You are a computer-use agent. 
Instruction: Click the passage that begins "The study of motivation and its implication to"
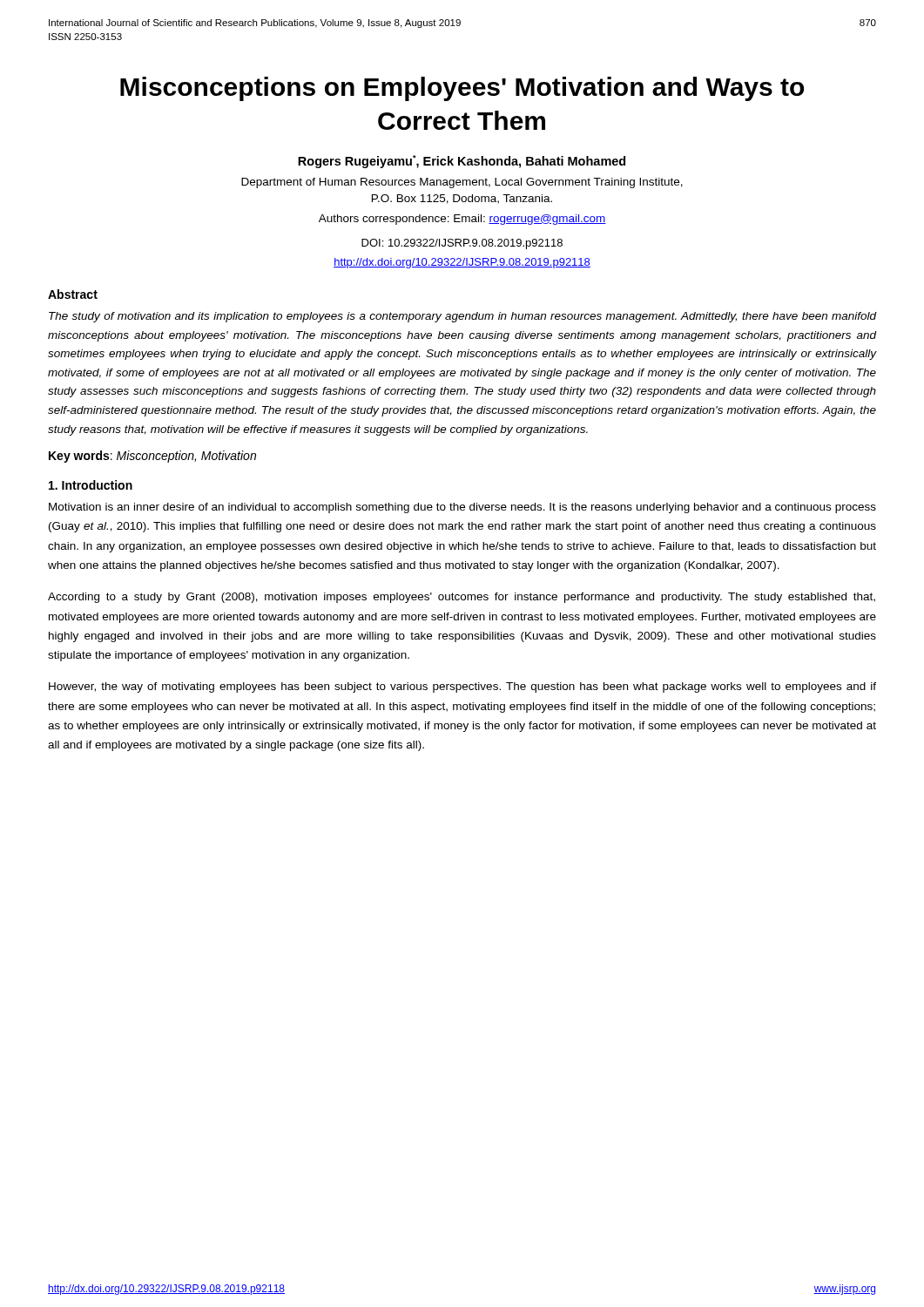tap(462, 372)
